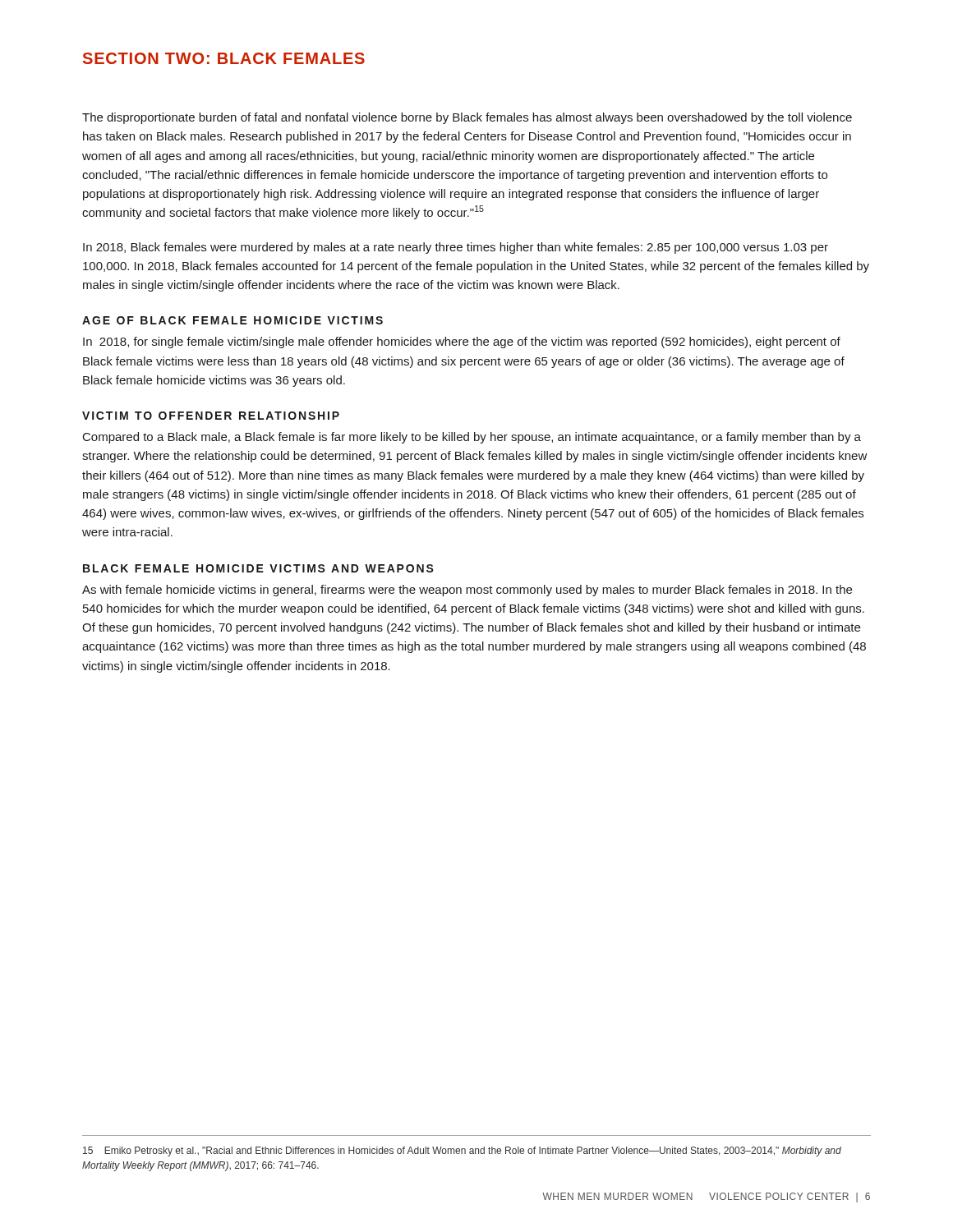The width and height of the screenshot is (953, 1232).
Task: Select the text block that says "In 2018, for single female"
Action: (x=463, y=361)
